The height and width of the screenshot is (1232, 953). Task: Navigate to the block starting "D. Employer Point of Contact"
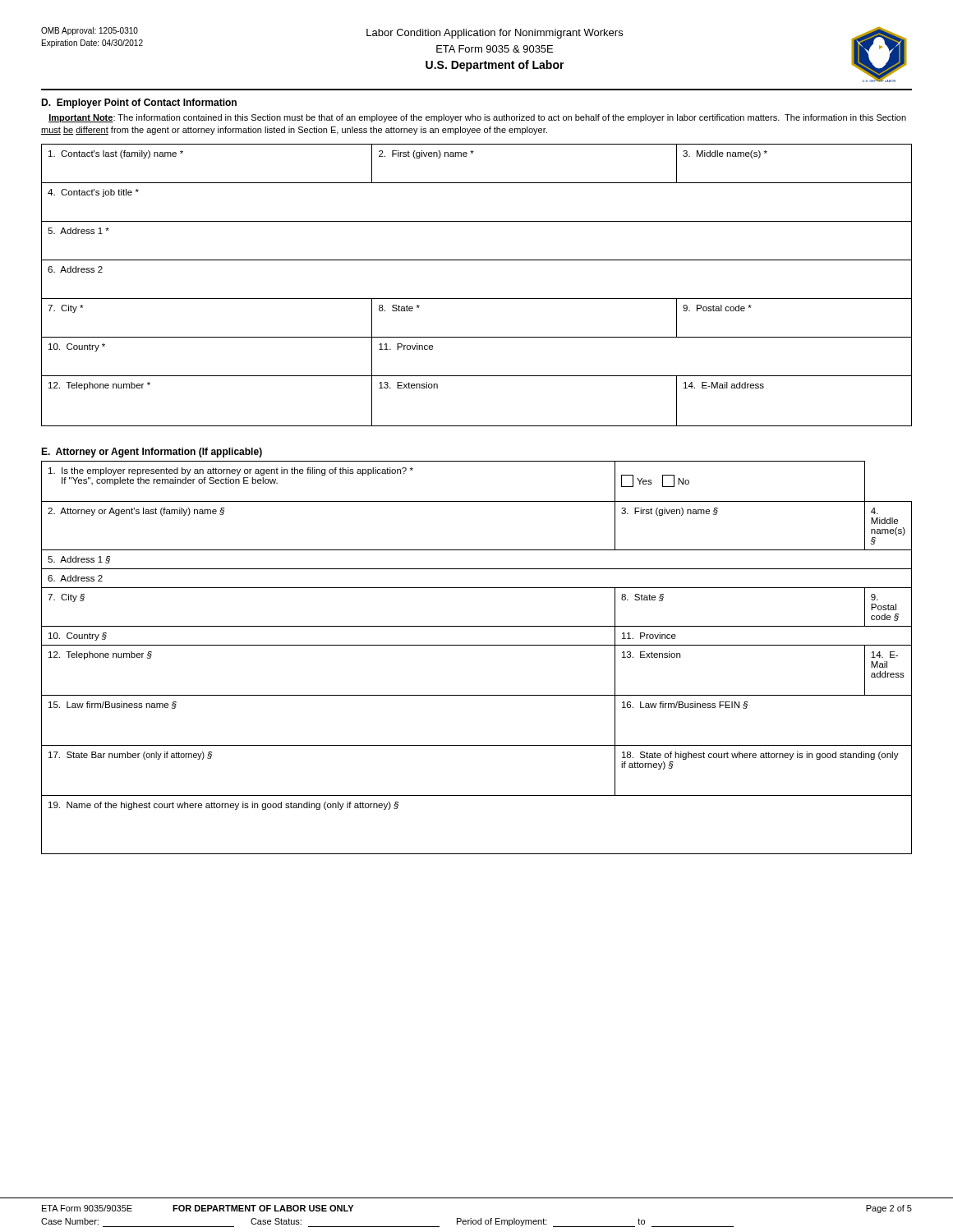[139, 103]
